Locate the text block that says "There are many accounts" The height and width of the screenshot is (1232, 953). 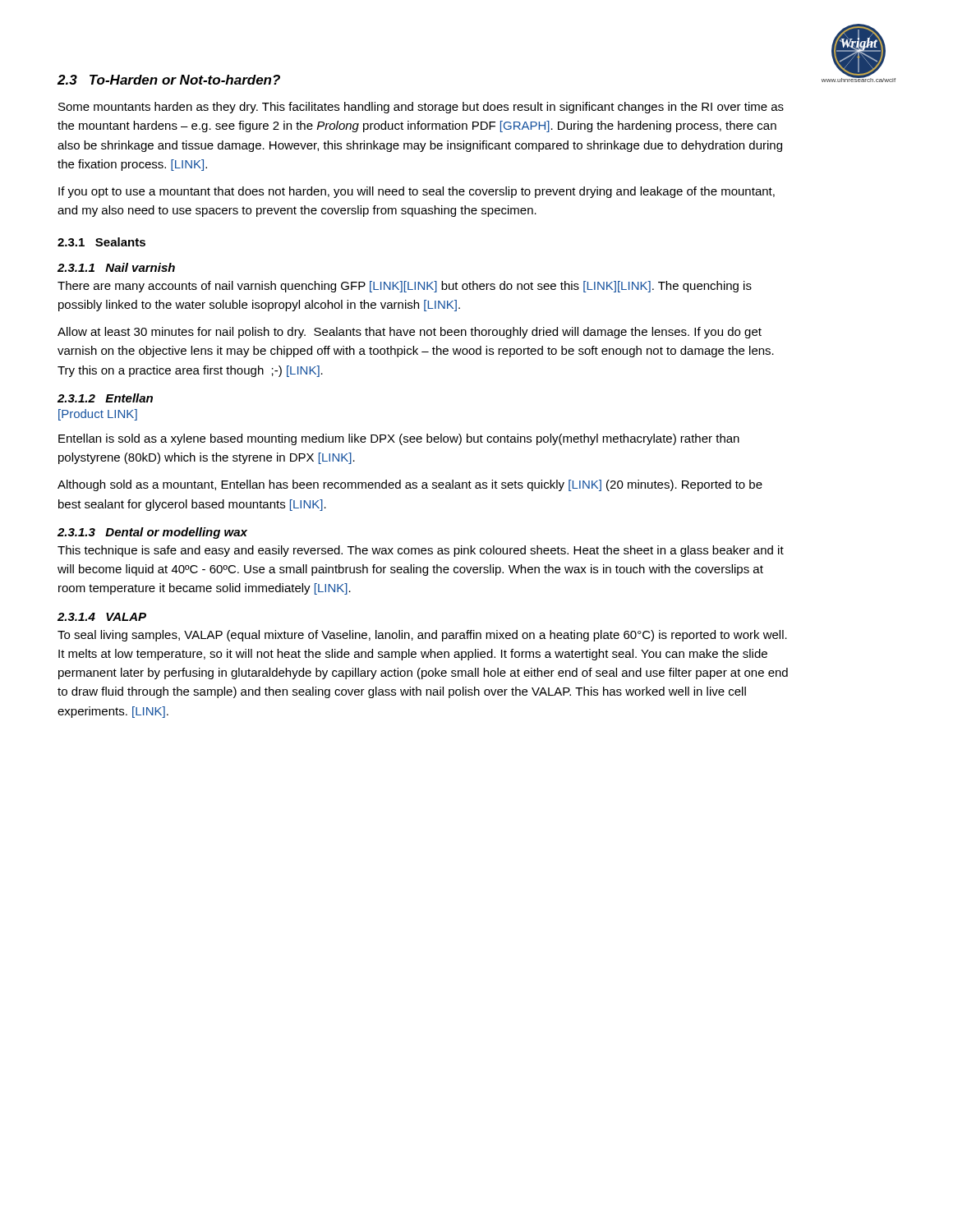coord(423,295)
